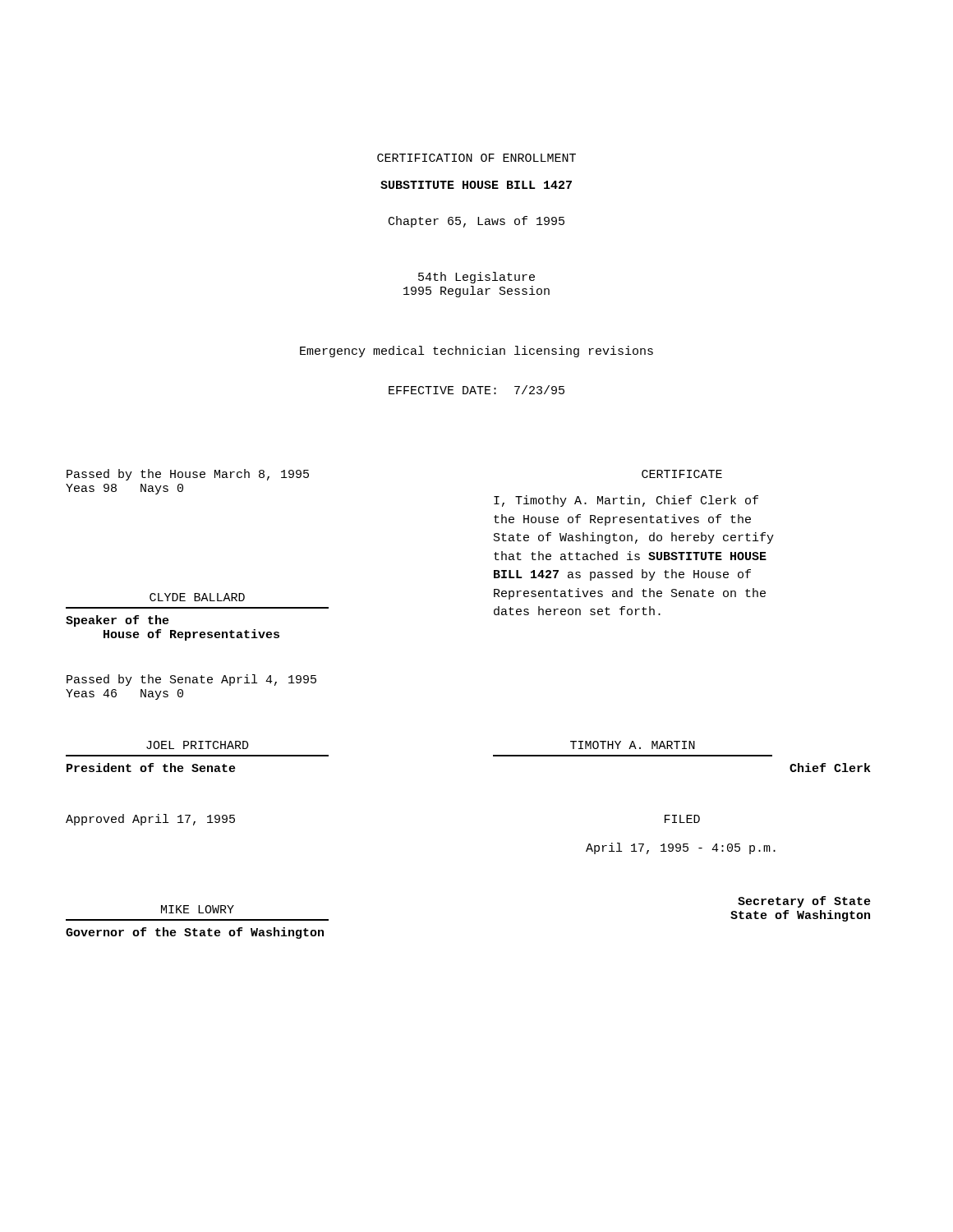Screen dimensions: 1232x953
Task: Point to the block beginning "54th Legislature 1995 Regular"
Action: coord(476,285)
